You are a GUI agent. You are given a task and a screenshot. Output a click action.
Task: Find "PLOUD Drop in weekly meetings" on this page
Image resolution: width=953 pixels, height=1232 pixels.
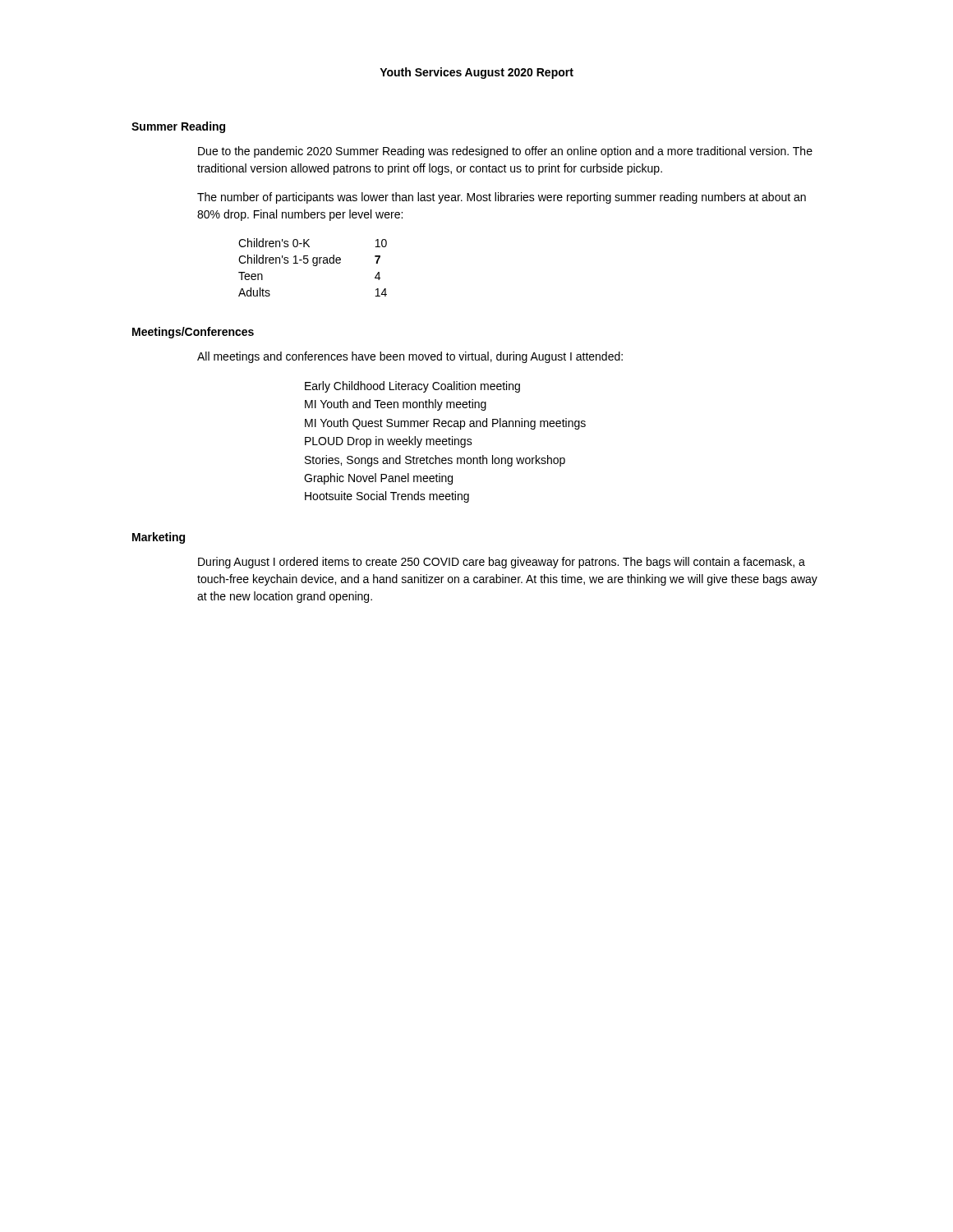point(388,441)
